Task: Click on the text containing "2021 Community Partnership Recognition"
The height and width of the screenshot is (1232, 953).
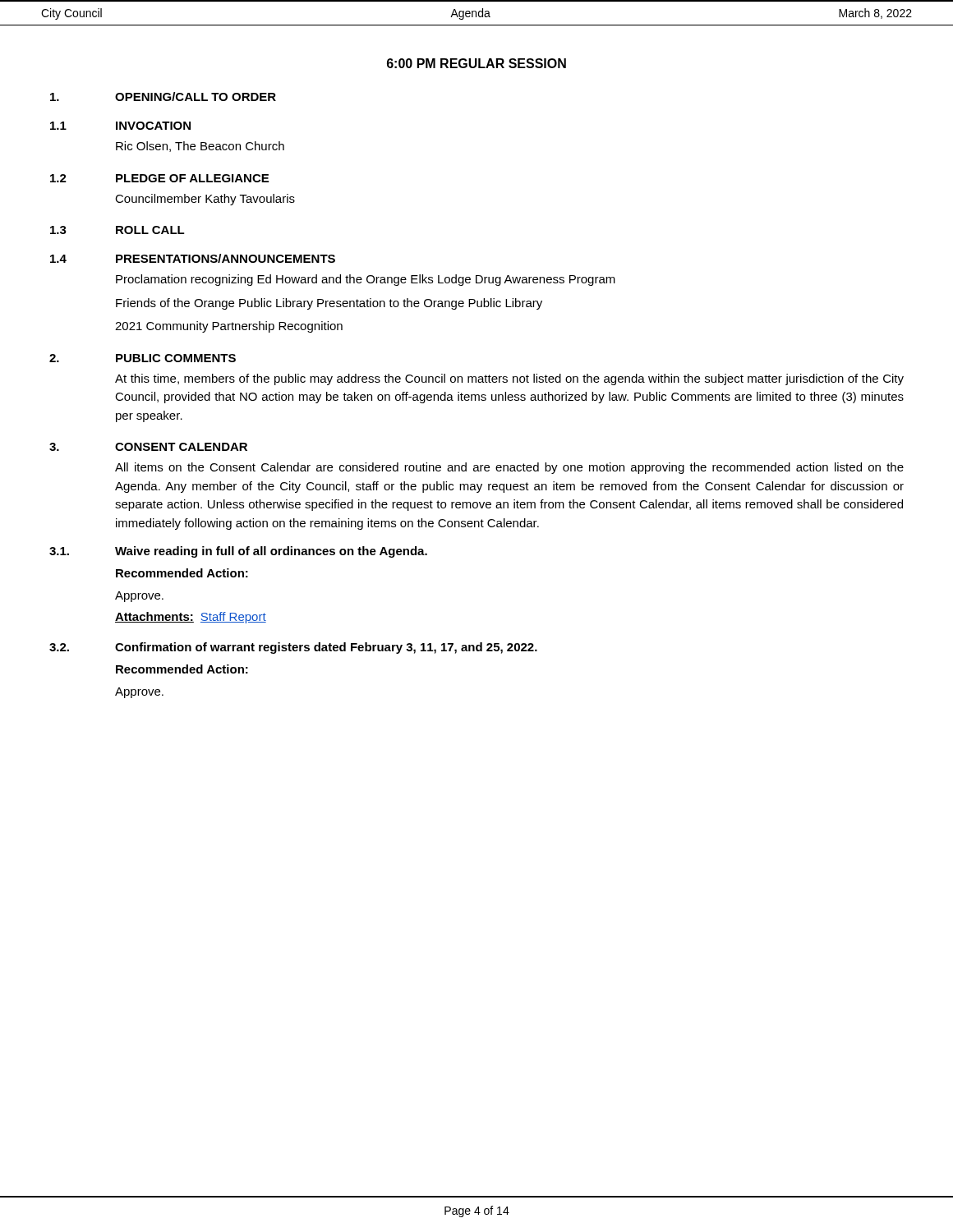Action: tap(229, 327)
